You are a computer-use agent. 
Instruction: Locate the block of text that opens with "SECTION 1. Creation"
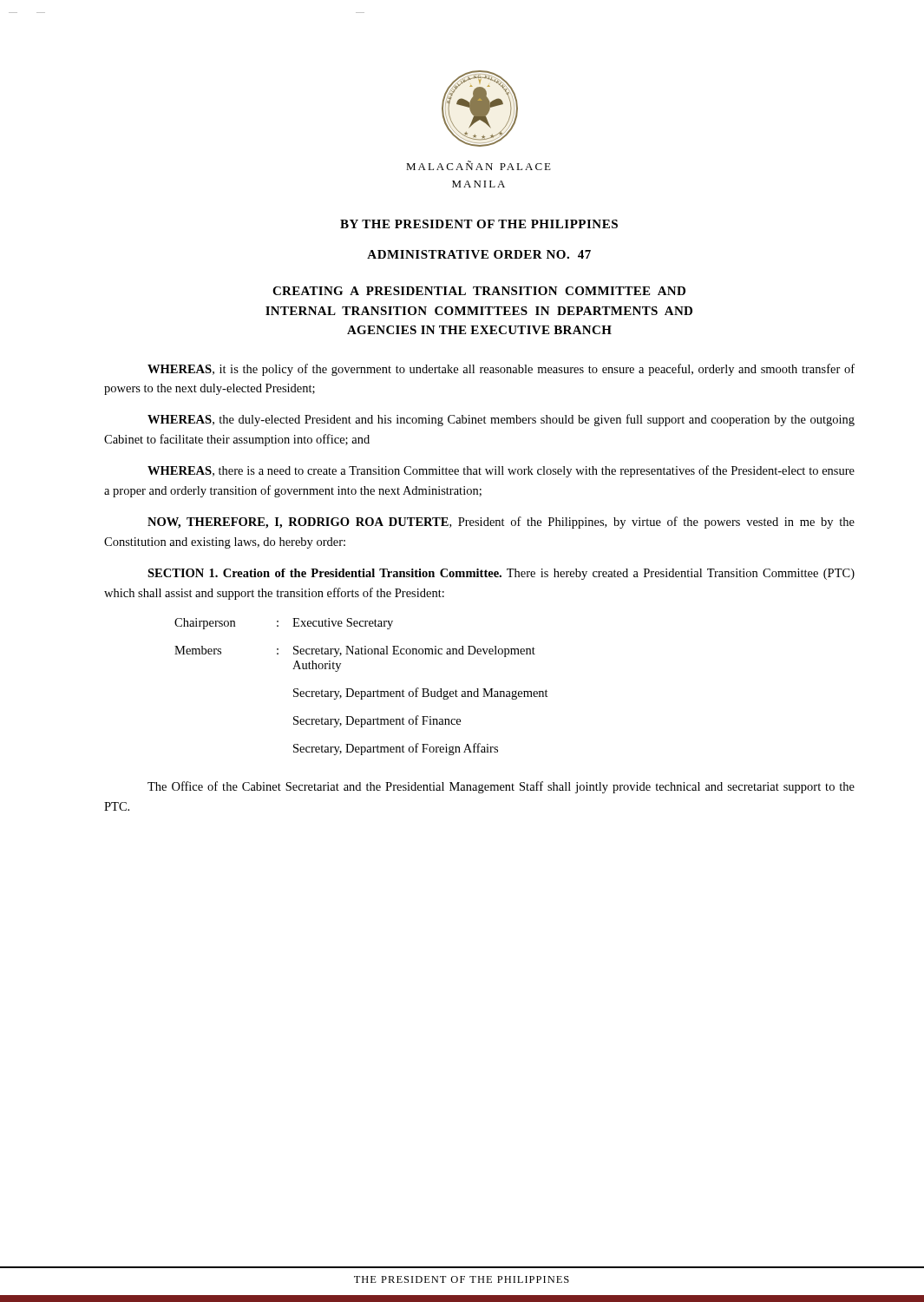point(479,583)
